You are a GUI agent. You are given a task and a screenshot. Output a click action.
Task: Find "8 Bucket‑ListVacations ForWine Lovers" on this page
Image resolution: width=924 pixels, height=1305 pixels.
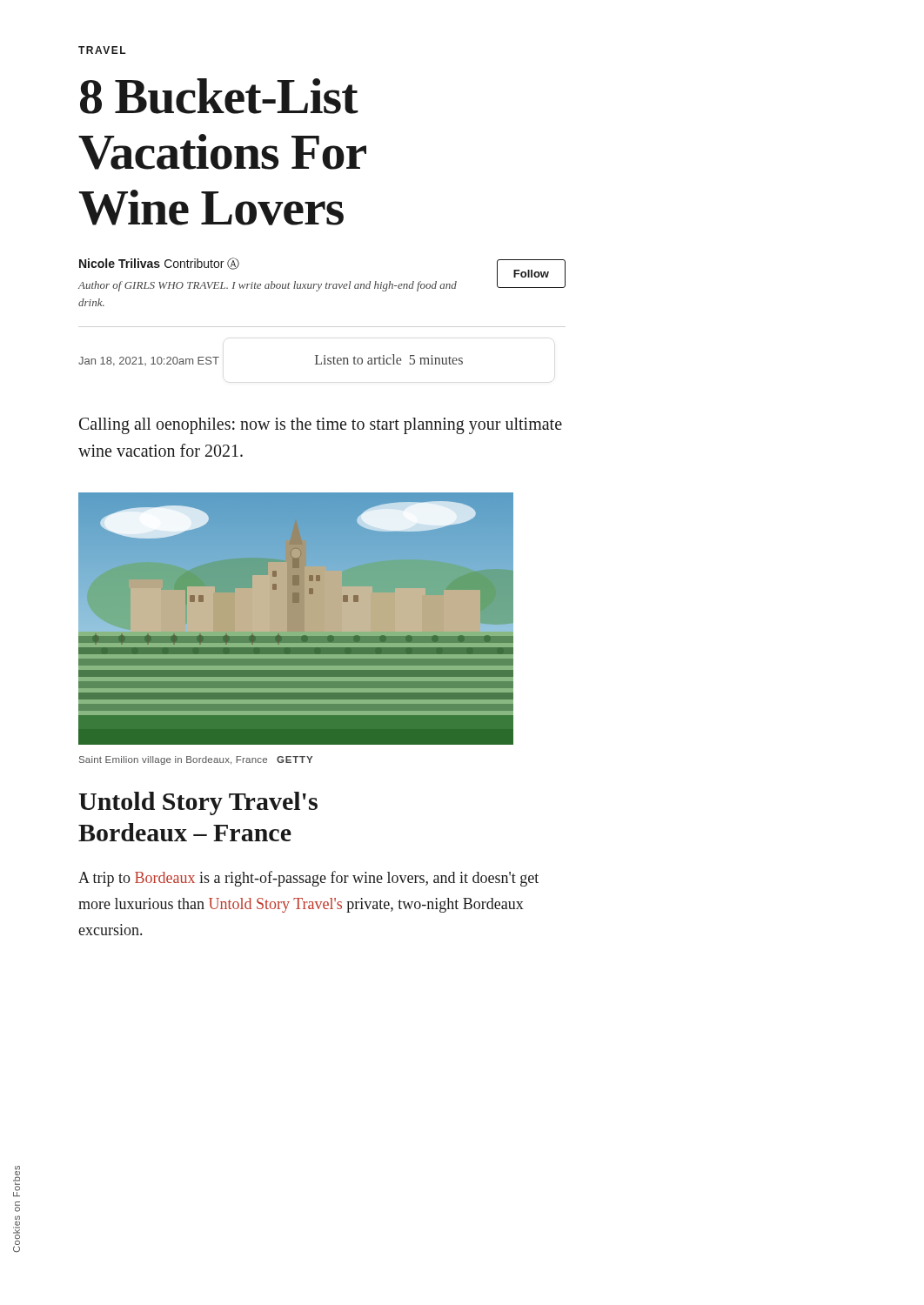[322, 152]
